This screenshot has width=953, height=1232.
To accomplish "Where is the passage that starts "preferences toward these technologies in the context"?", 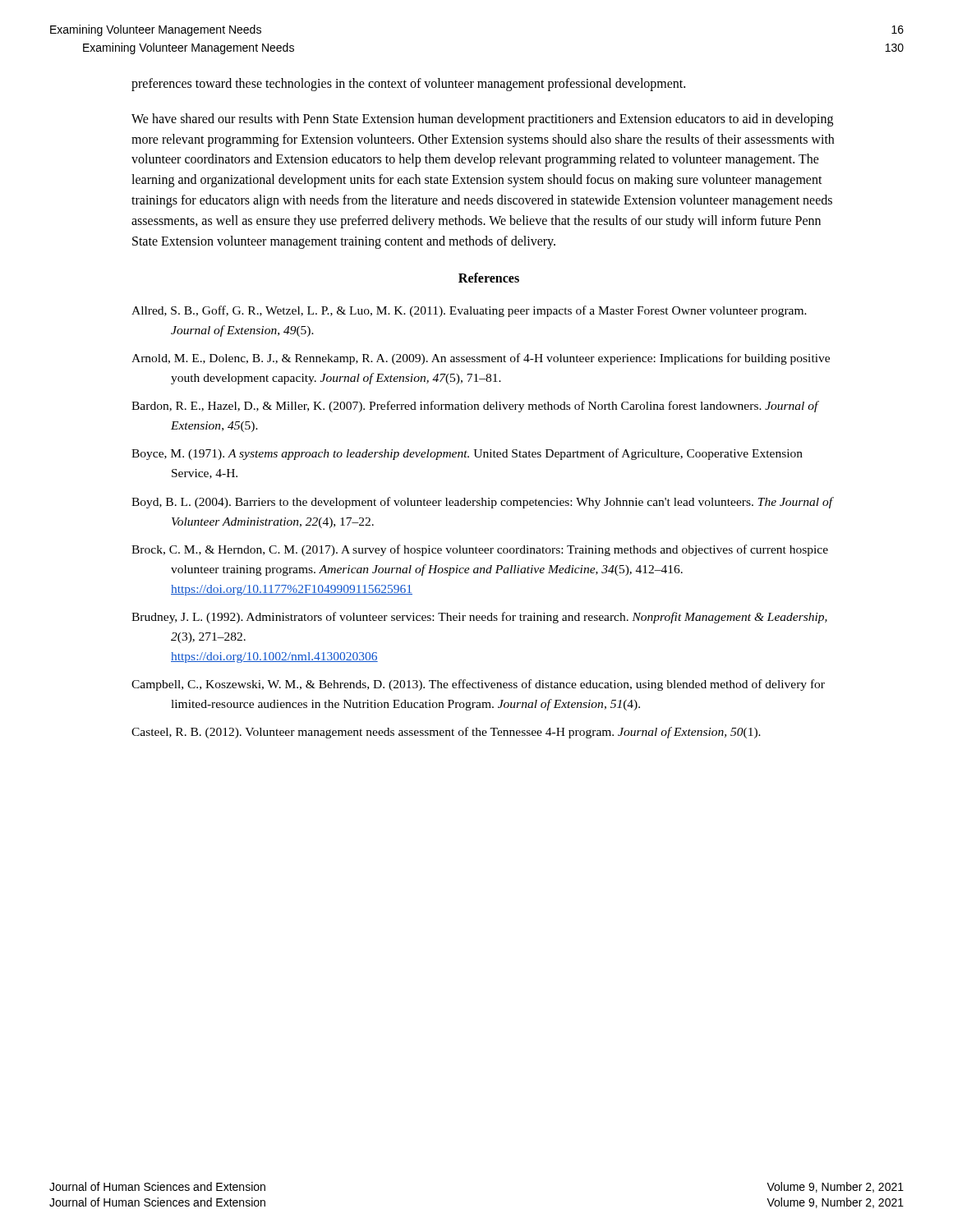I will (409, 83).
